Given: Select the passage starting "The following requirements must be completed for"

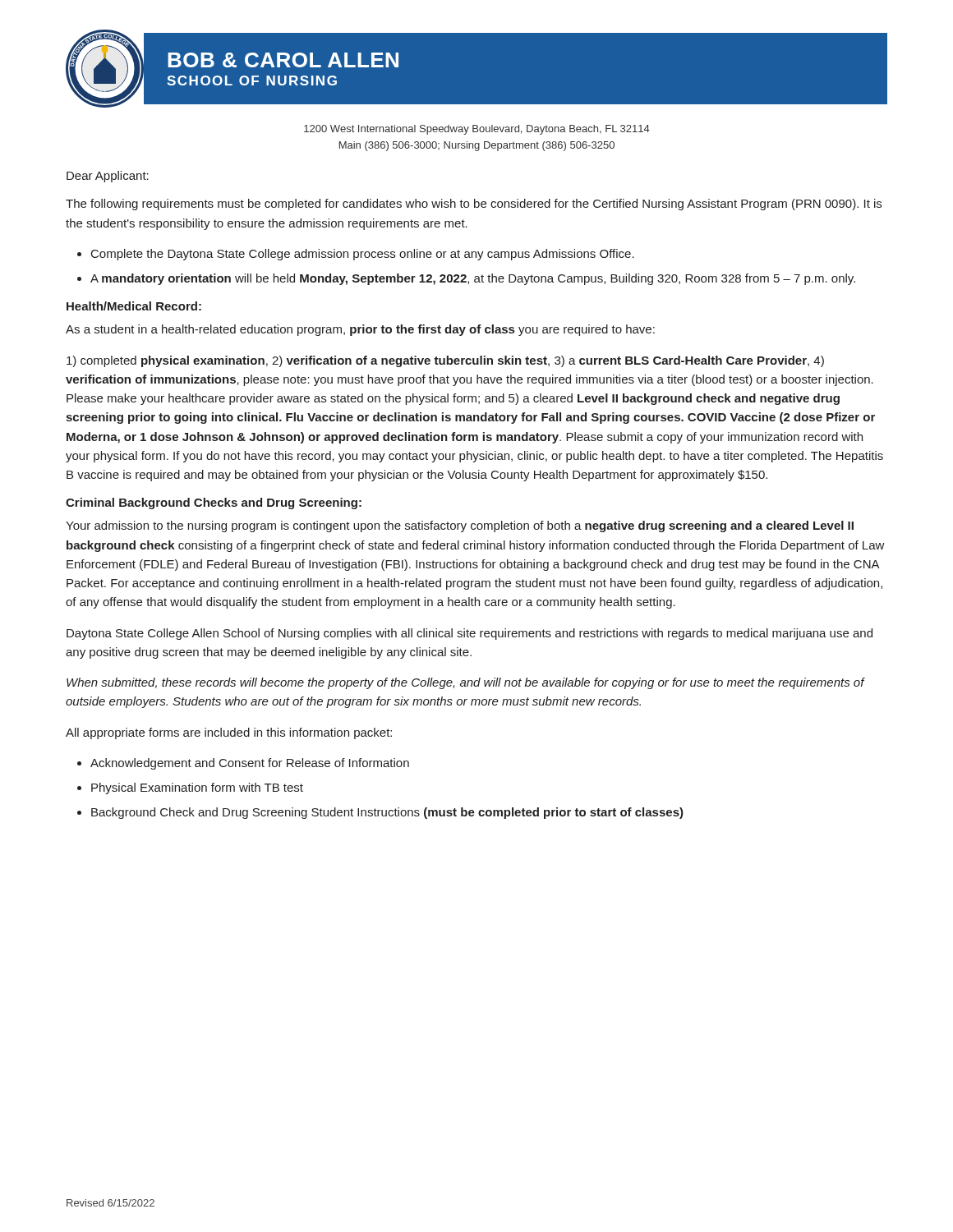Looking at the screenshot, I should tap(474, 213).
